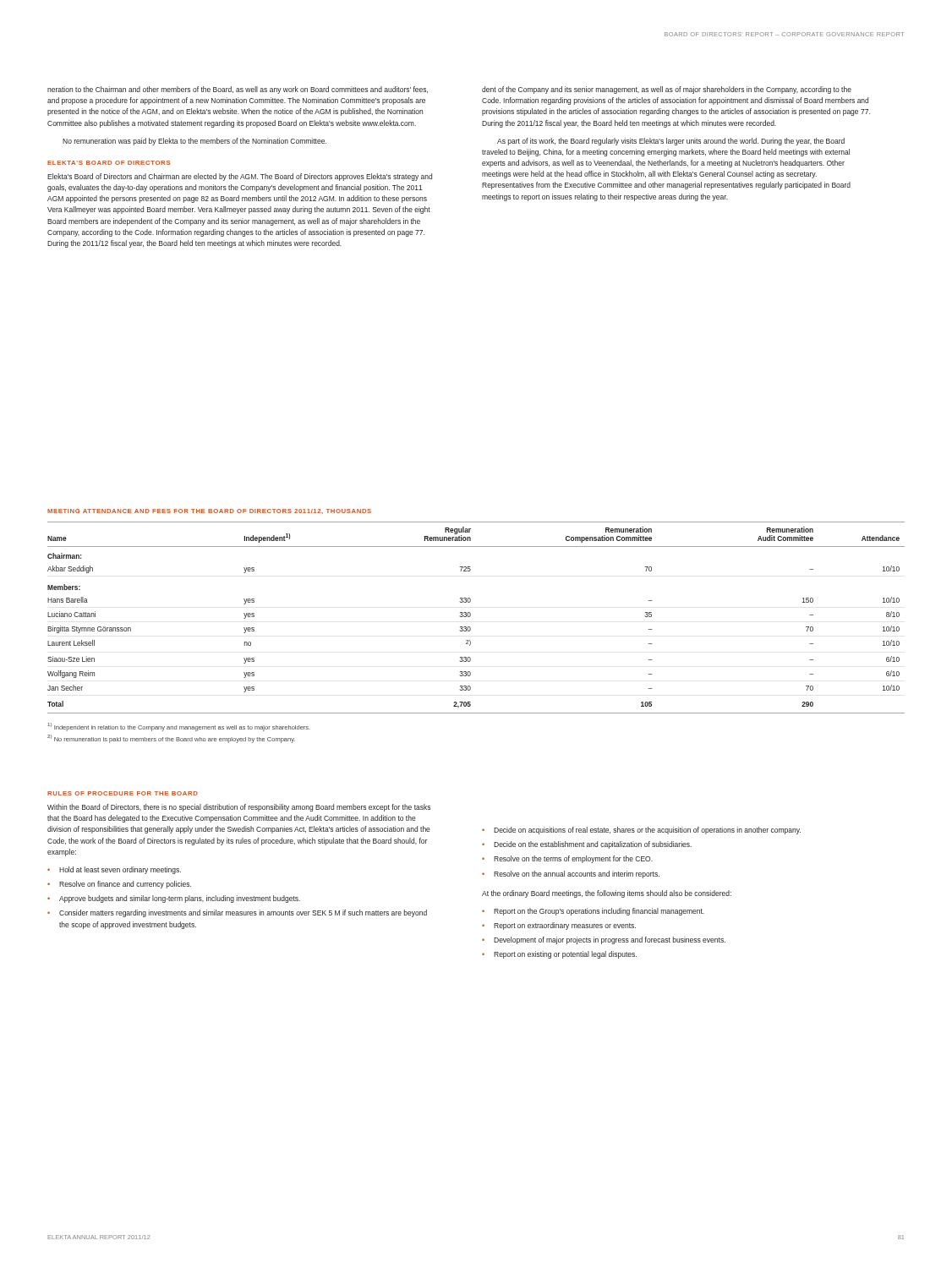Click on the table containing "Hans Barella"

tap(476, 617)
